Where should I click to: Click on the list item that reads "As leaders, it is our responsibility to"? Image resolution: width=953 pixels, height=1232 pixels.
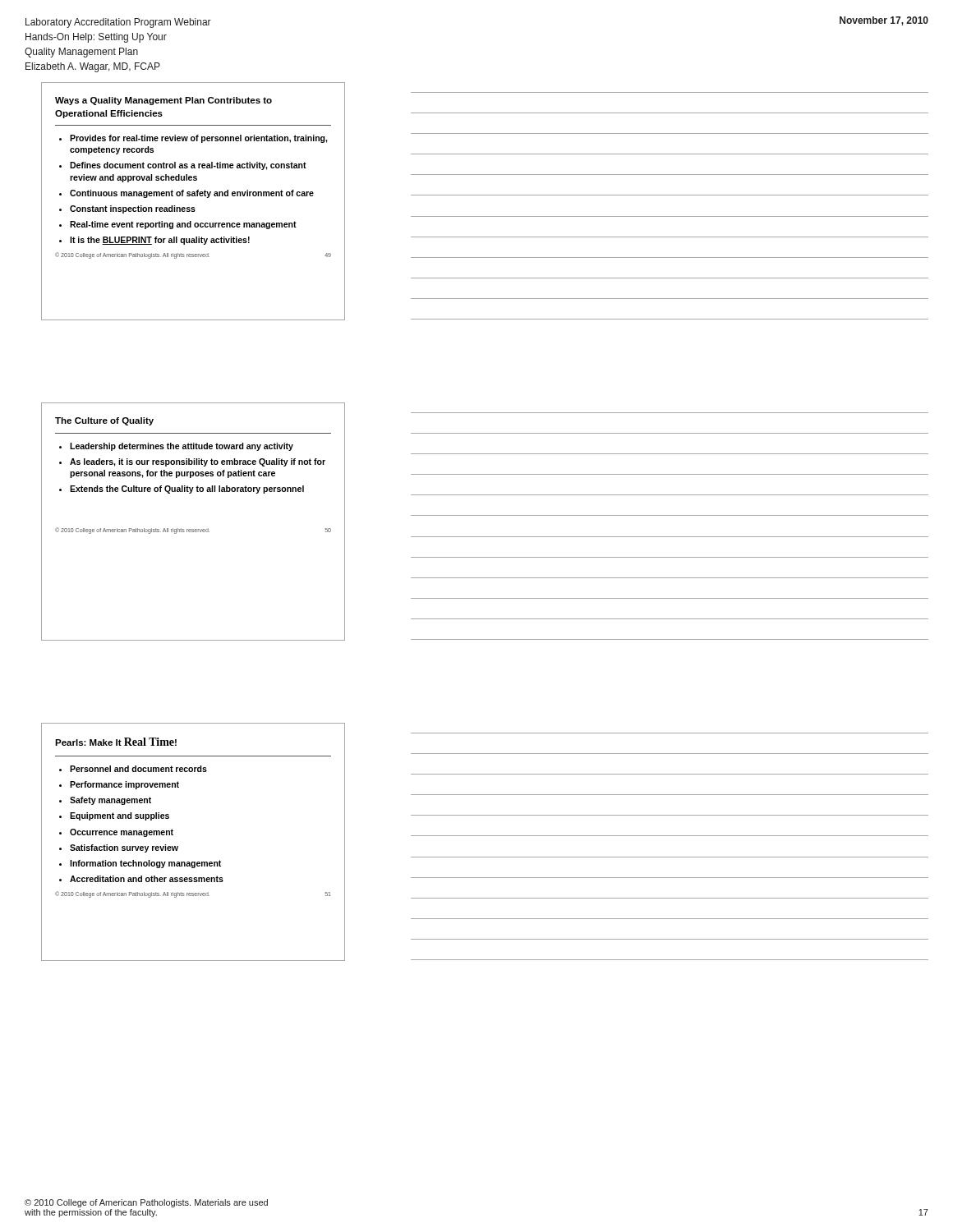pos(198,467)
